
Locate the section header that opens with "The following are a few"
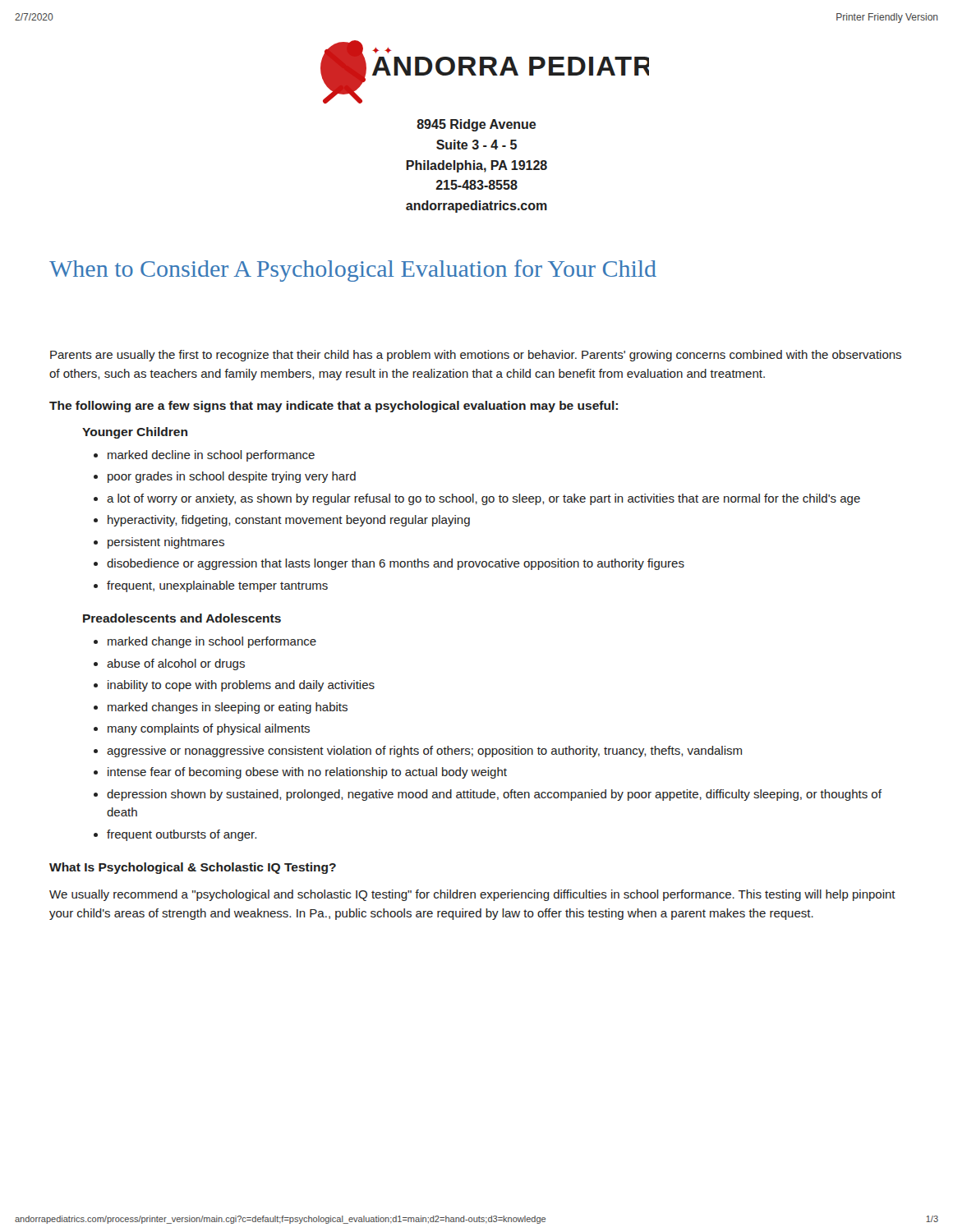point(334,405)
